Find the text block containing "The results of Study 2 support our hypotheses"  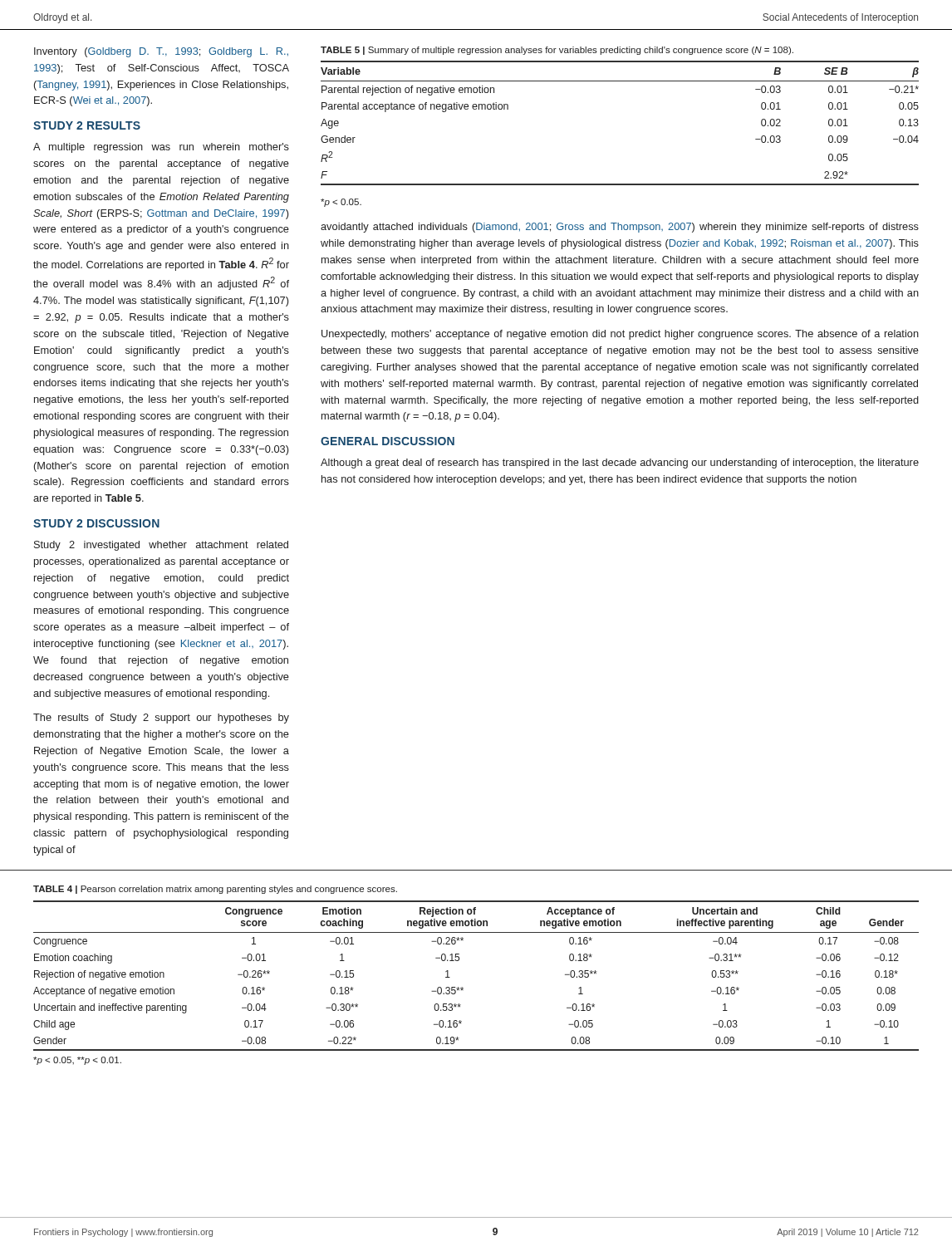click(x=161, y=783)
